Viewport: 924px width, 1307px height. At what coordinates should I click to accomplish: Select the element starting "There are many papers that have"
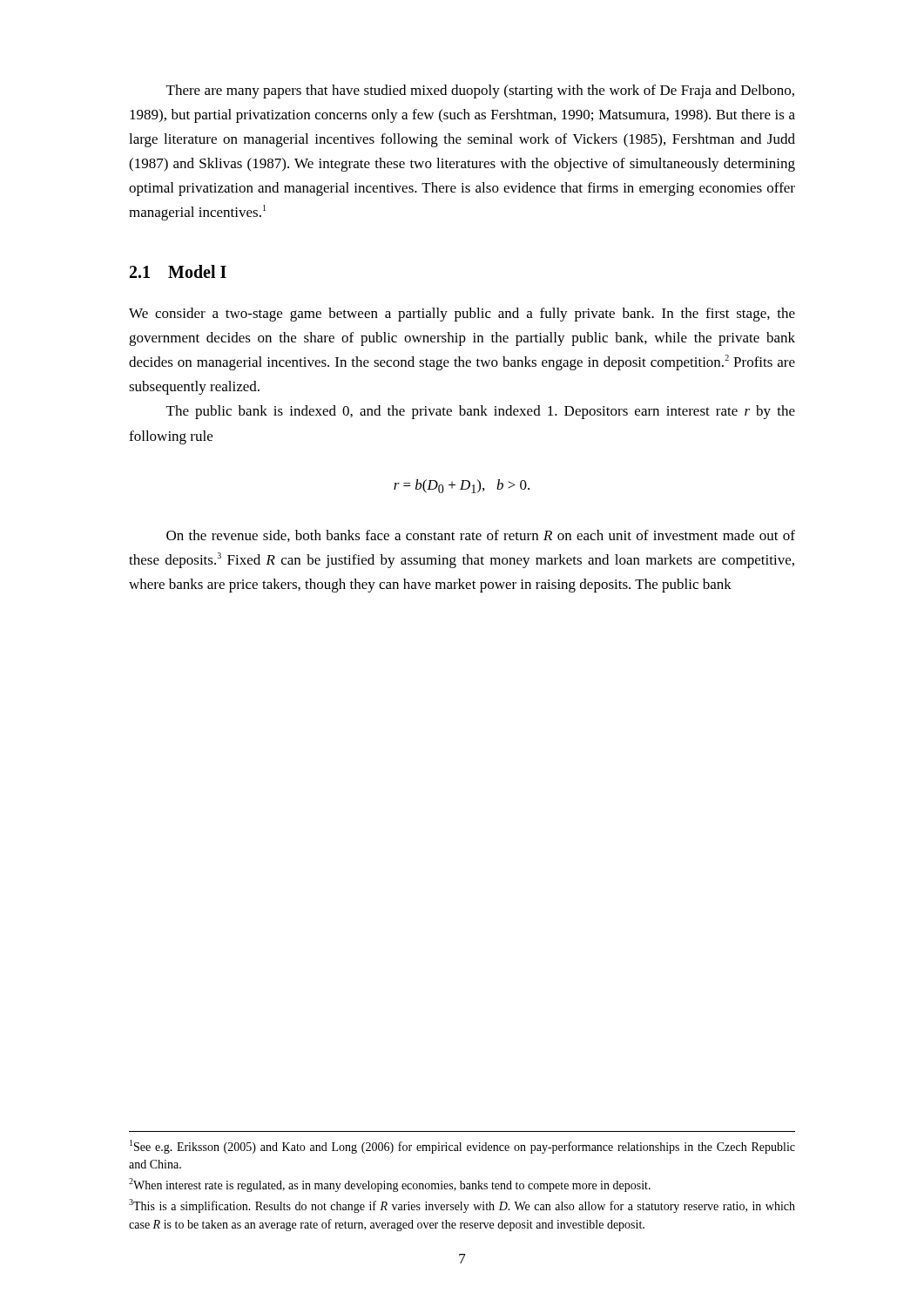point(462,151)
